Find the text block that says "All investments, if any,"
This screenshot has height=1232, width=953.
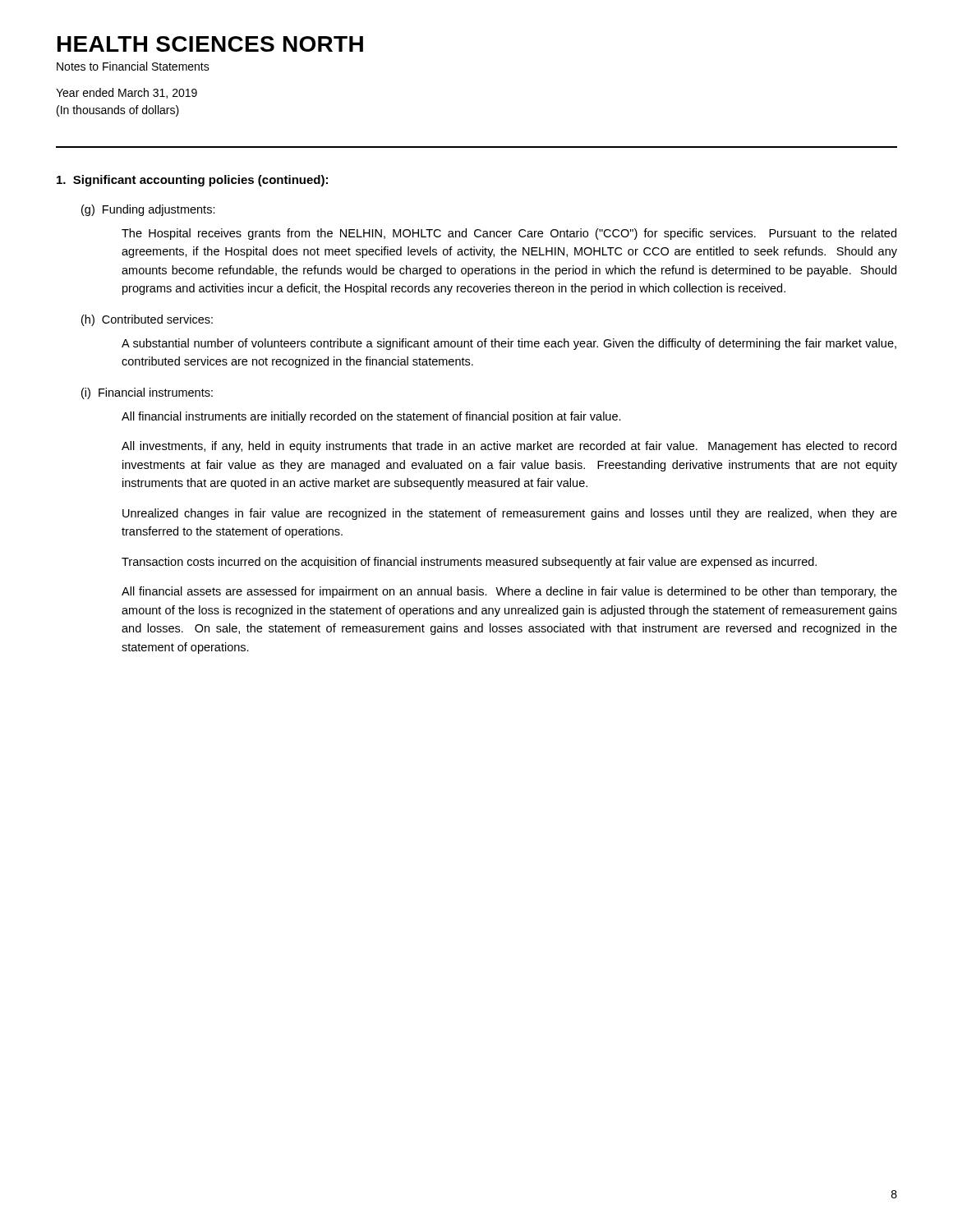click(509, 465)
